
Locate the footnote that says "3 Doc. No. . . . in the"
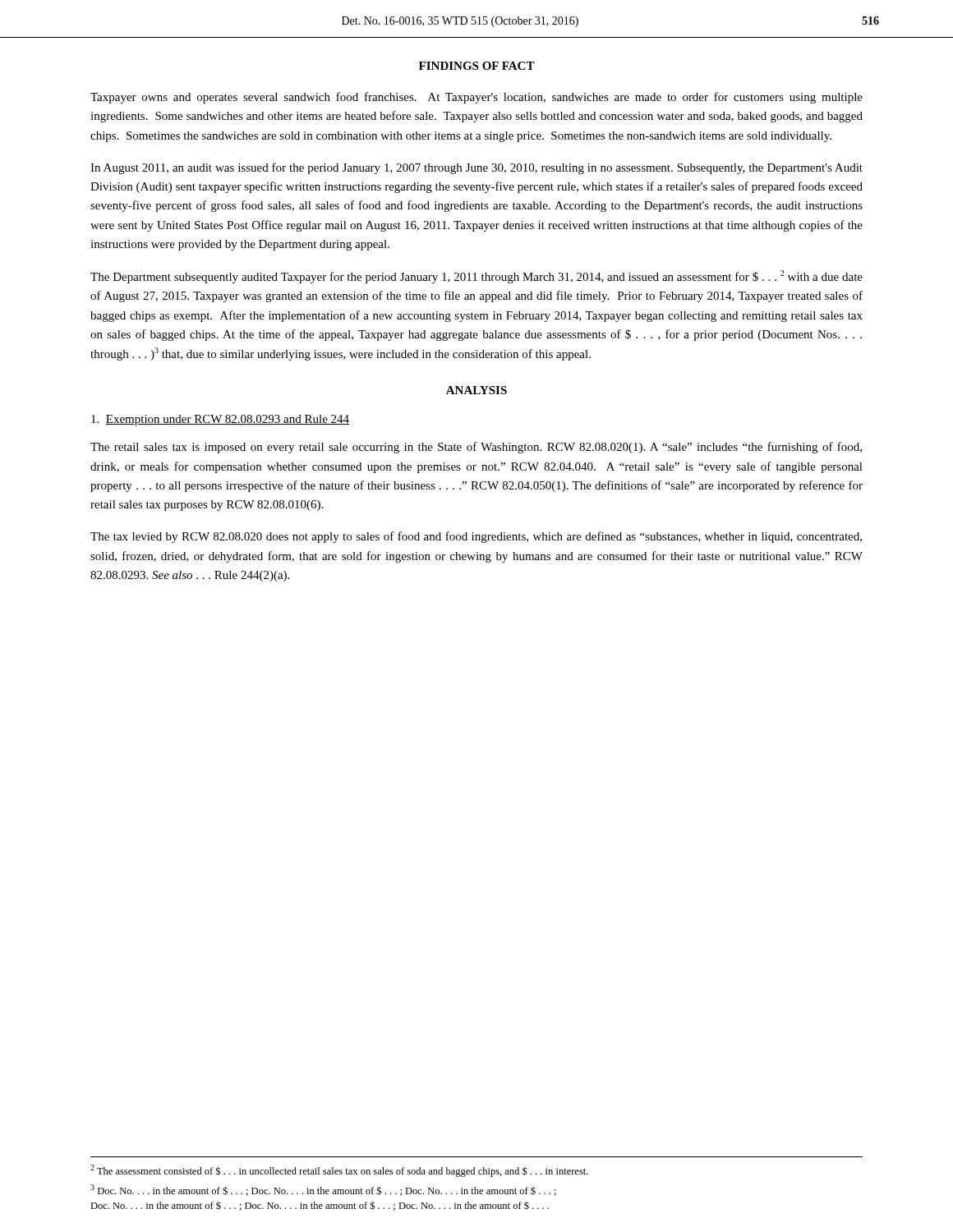(323, 1197)
